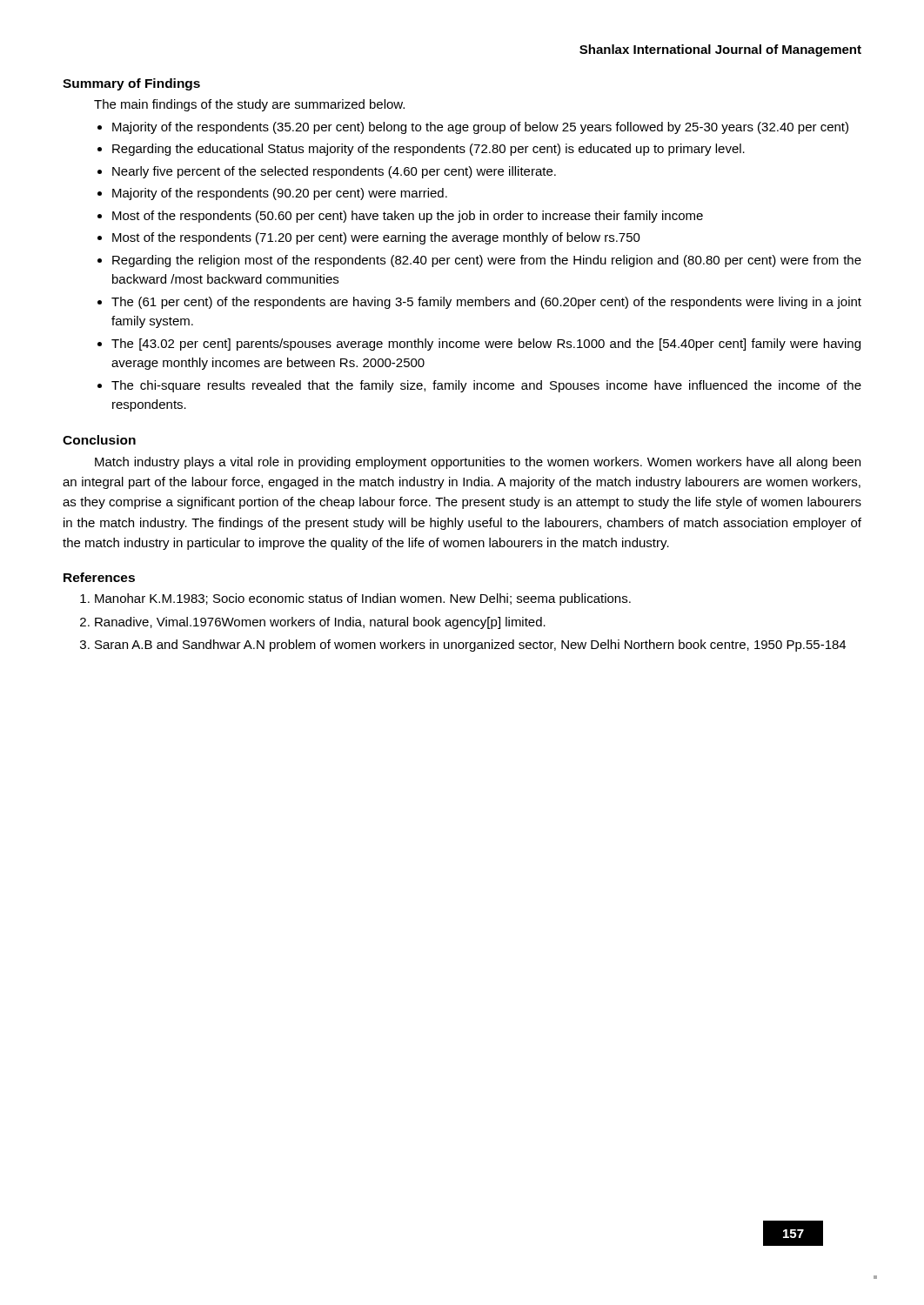Point to the passage starting "The main findings of the study are"
Image resolution: width=924 pixels, height=1305 pixels.
250,104
